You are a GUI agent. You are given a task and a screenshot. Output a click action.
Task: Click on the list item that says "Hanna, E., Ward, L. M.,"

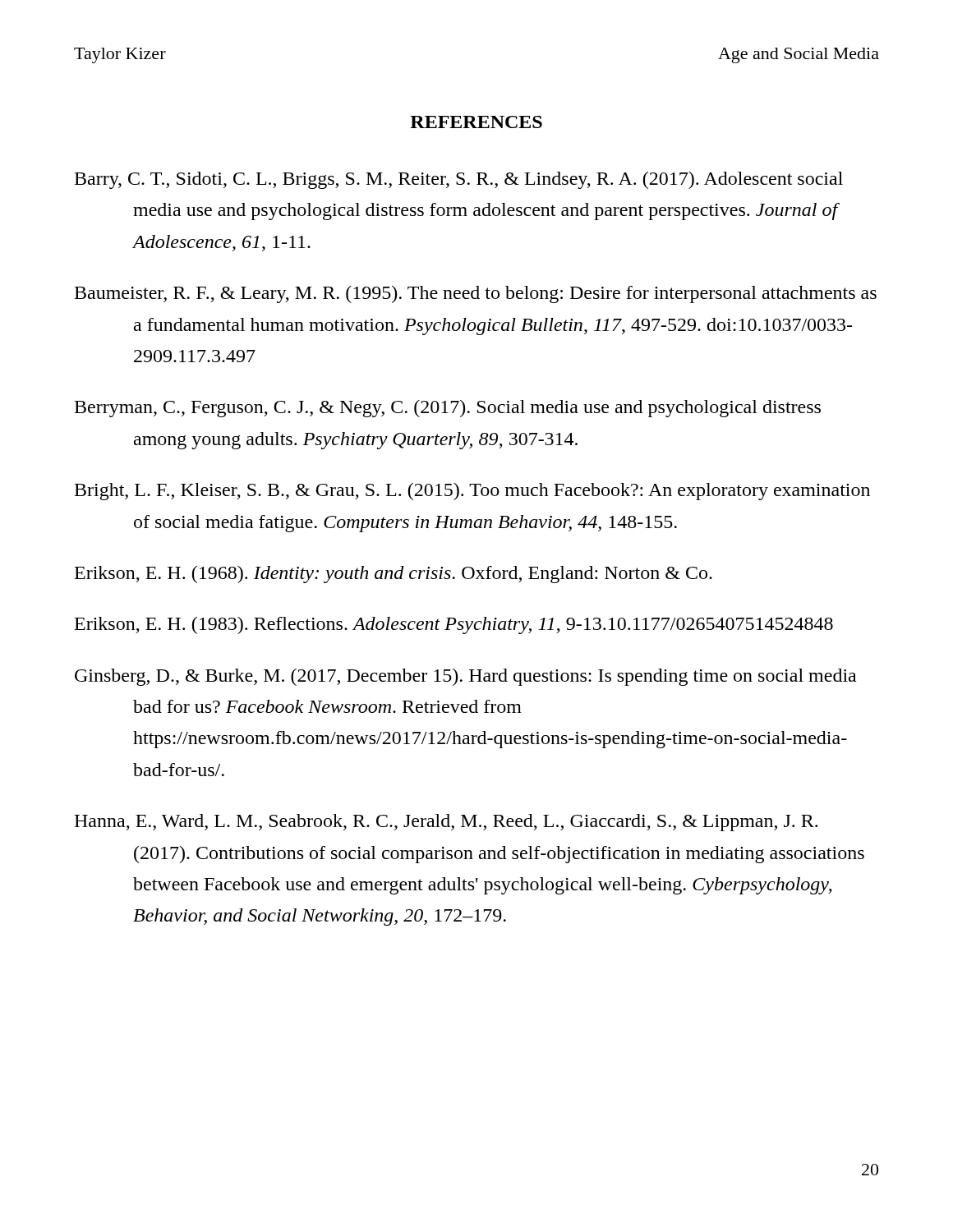(469, 868)
